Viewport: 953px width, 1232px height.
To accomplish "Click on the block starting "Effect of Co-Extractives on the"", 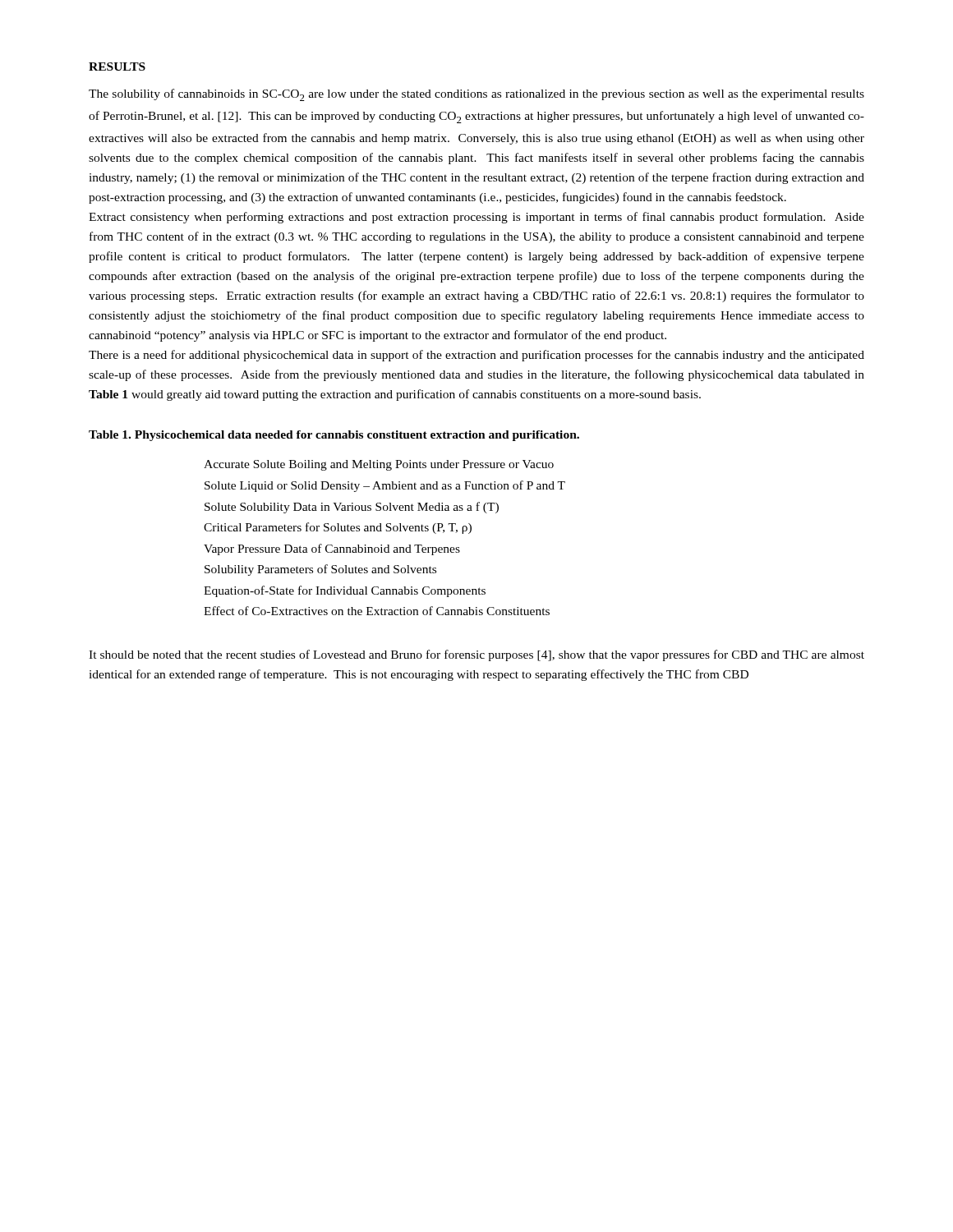I will pyautogui.click(x=377, y=611).
